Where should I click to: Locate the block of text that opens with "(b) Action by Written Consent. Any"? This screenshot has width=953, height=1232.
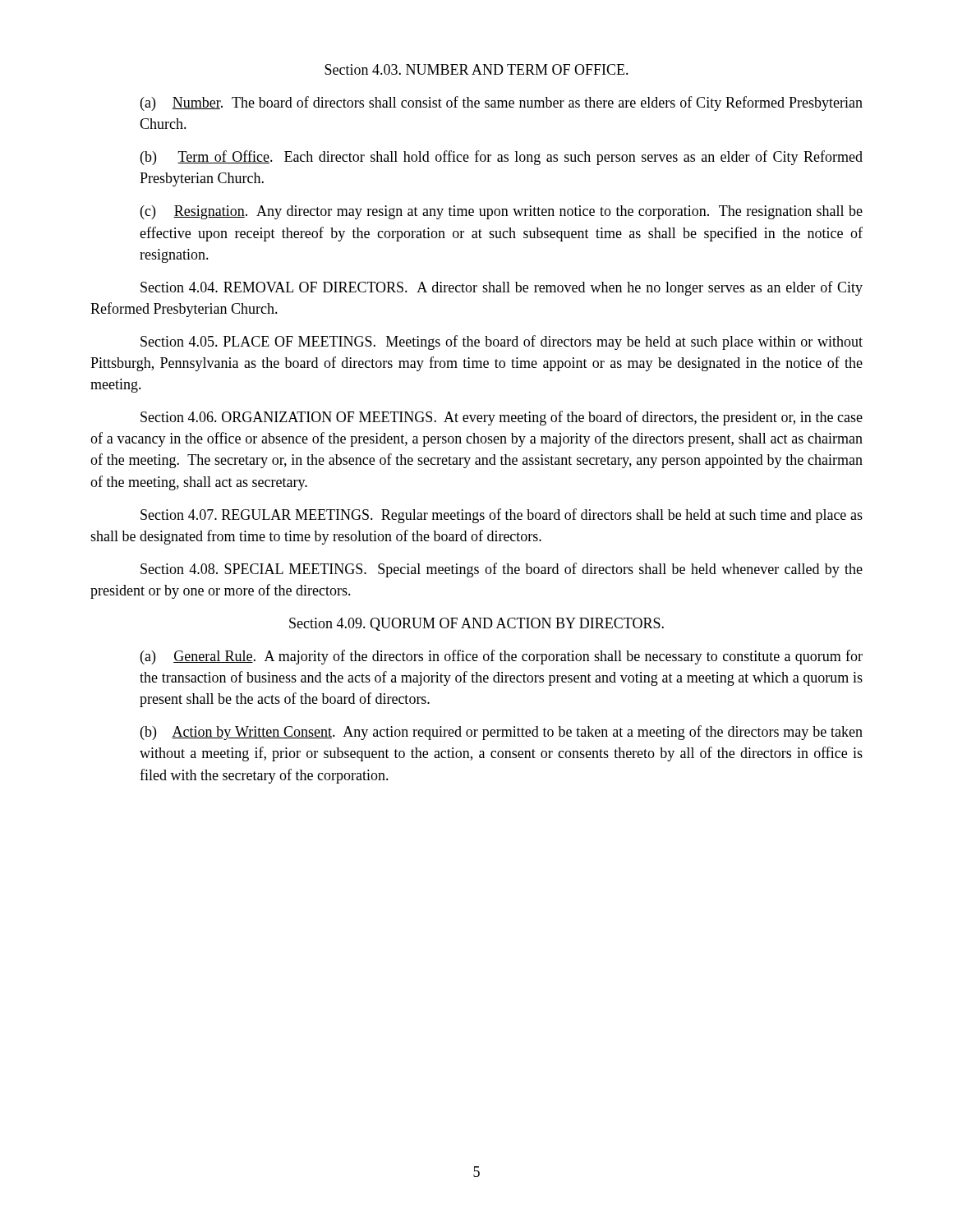coord(501,754)
